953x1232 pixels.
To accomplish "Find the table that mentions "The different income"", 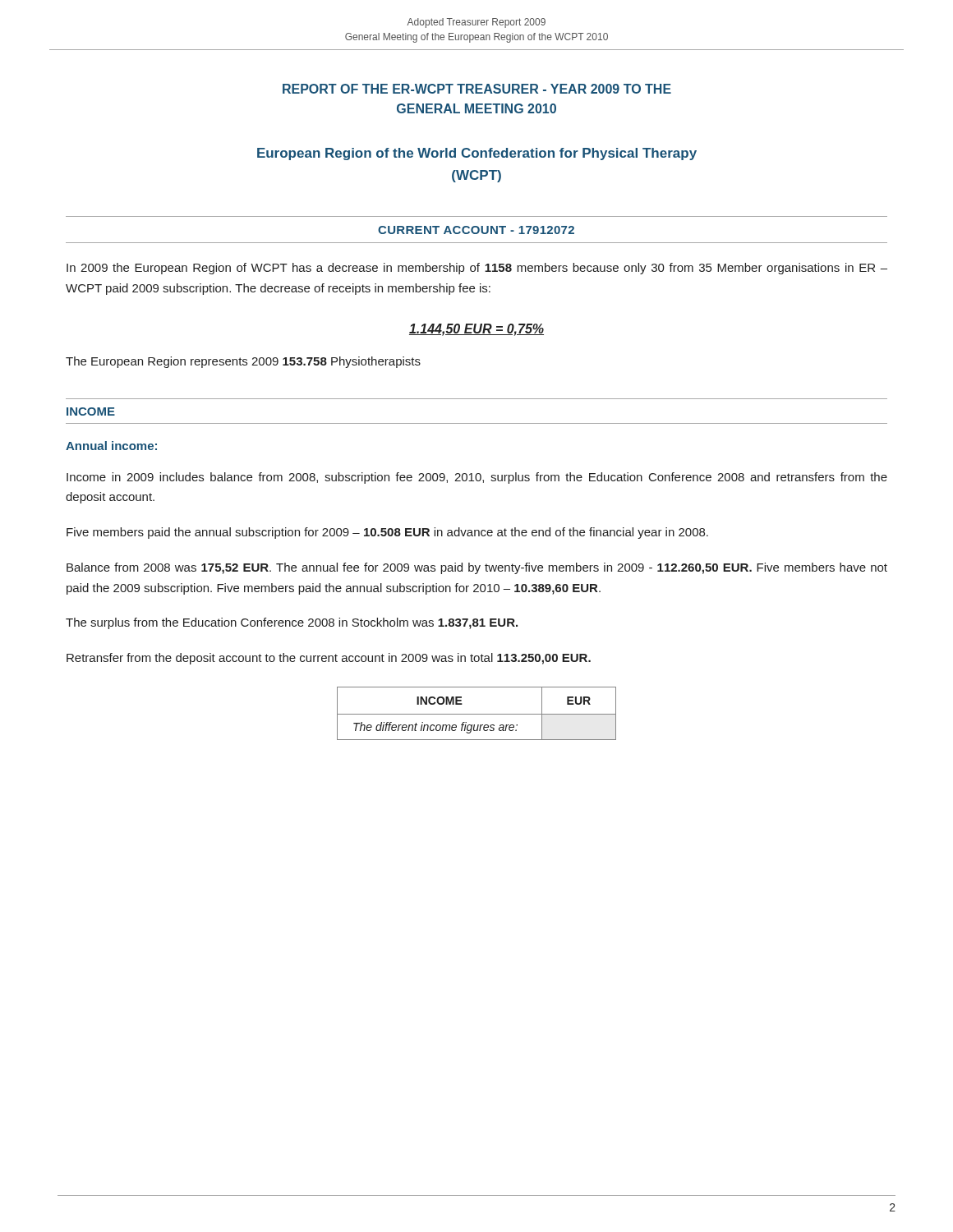I will coord(476,713).
